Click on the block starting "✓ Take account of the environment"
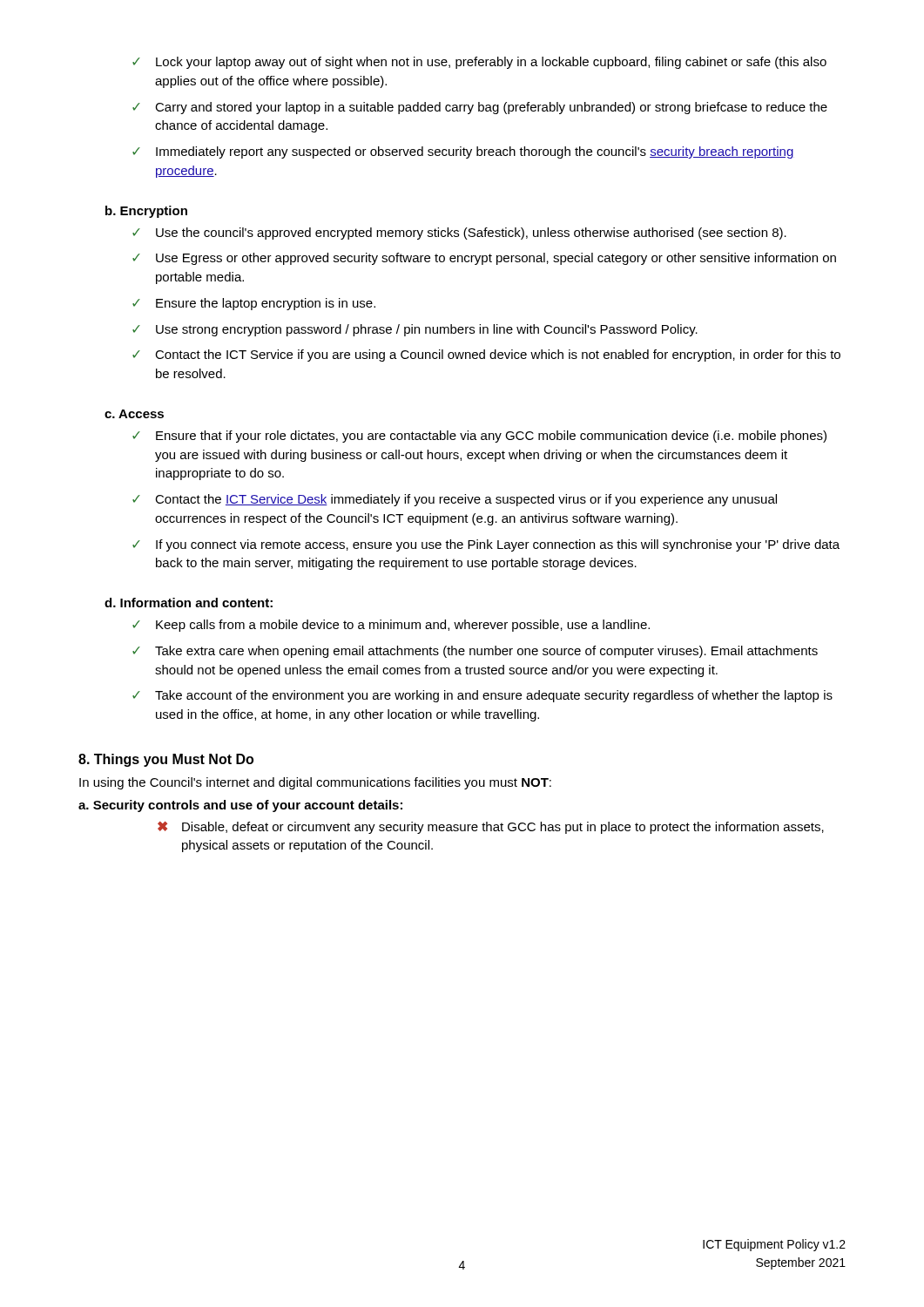924x1307 pixels. click(x=488, y=705)
